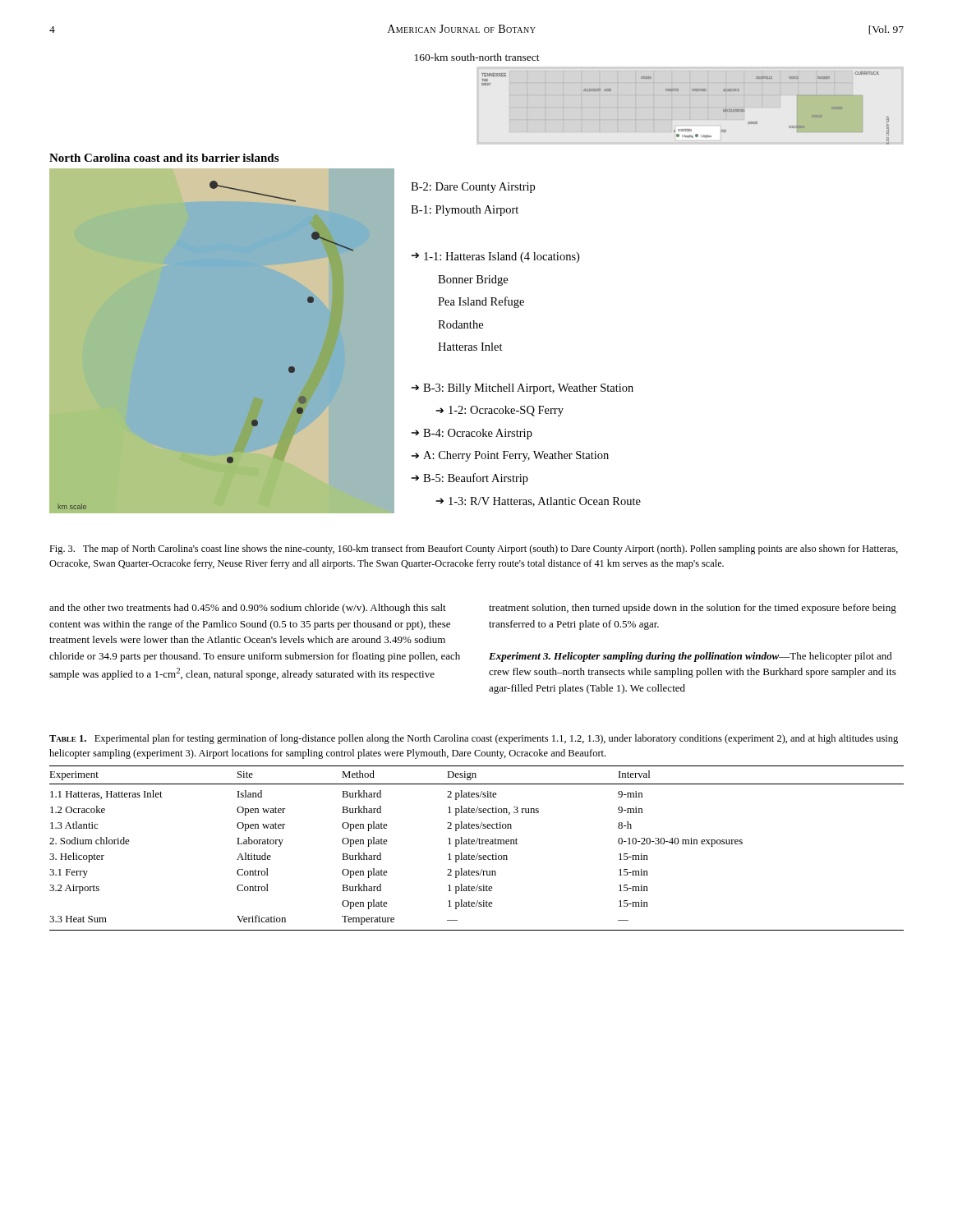Viewport: 953px width, 1232px height.
Task: Select the table that reads "2 plates/section"
Action: coord(476,848)
